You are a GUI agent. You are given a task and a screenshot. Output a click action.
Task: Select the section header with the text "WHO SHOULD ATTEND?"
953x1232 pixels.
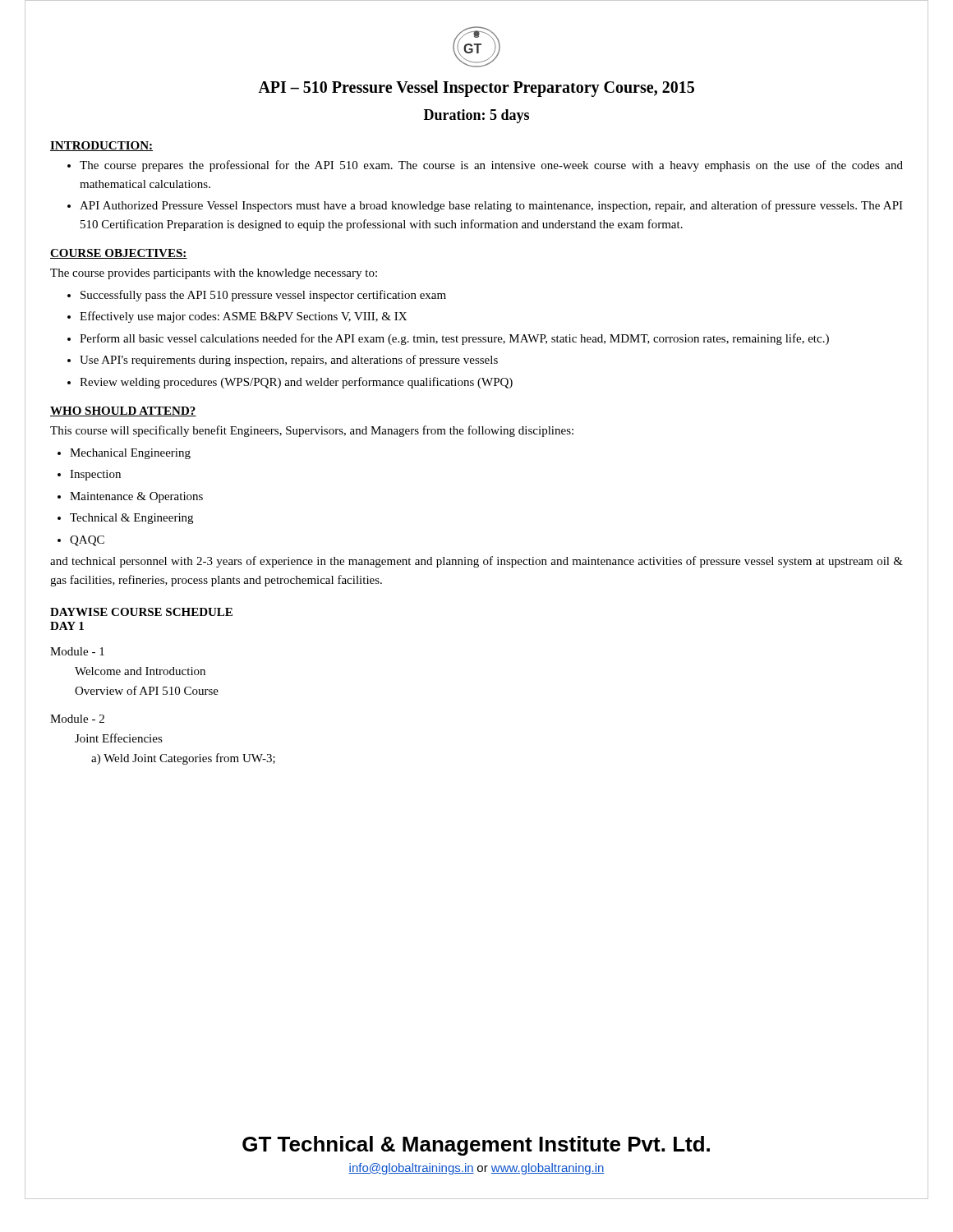click(123, 411)
